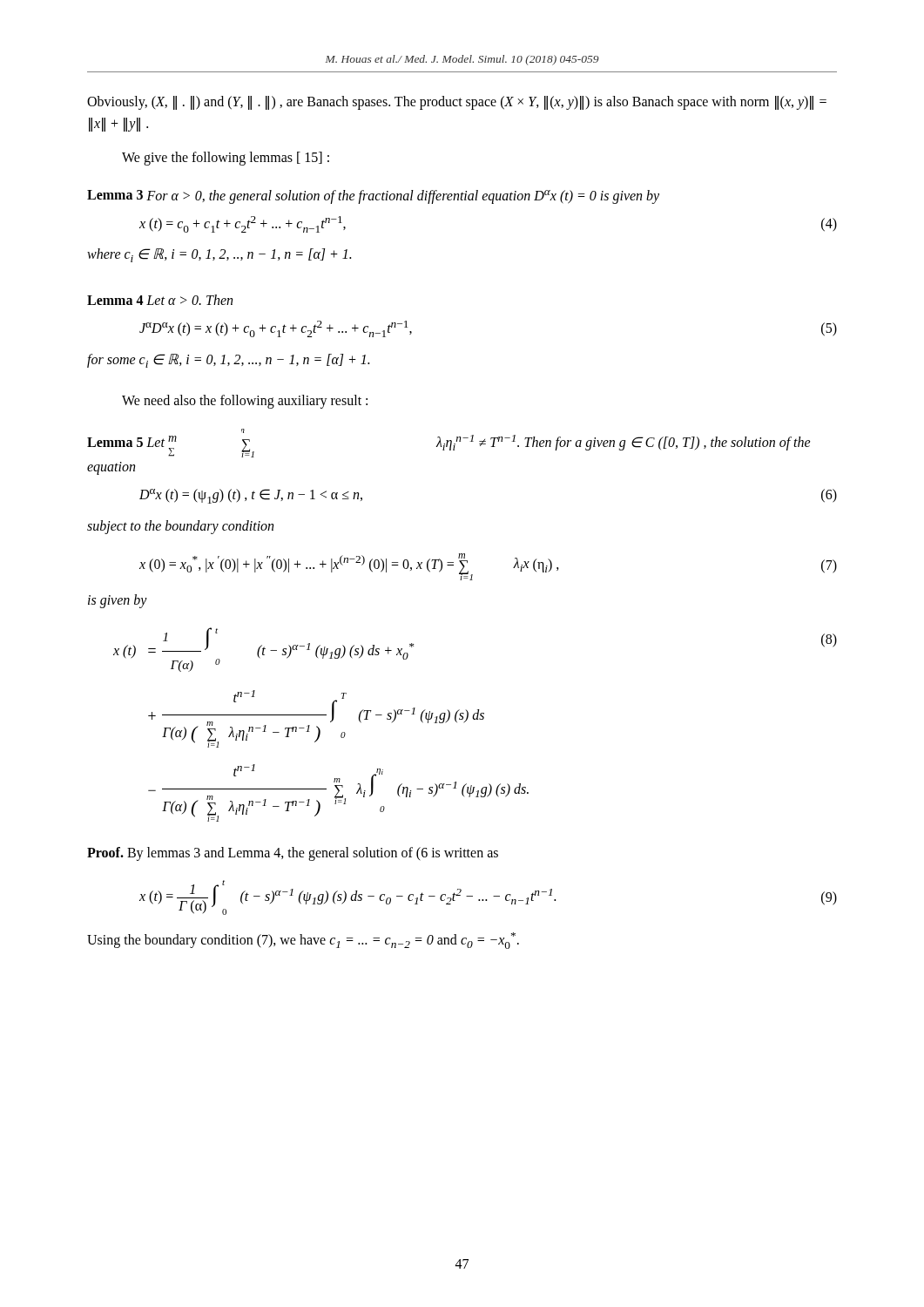The image size is (924, 1307).
Task: Locate the text starting "x (t) = 1 Γ (α) ∫"
Action: point(488,898)
